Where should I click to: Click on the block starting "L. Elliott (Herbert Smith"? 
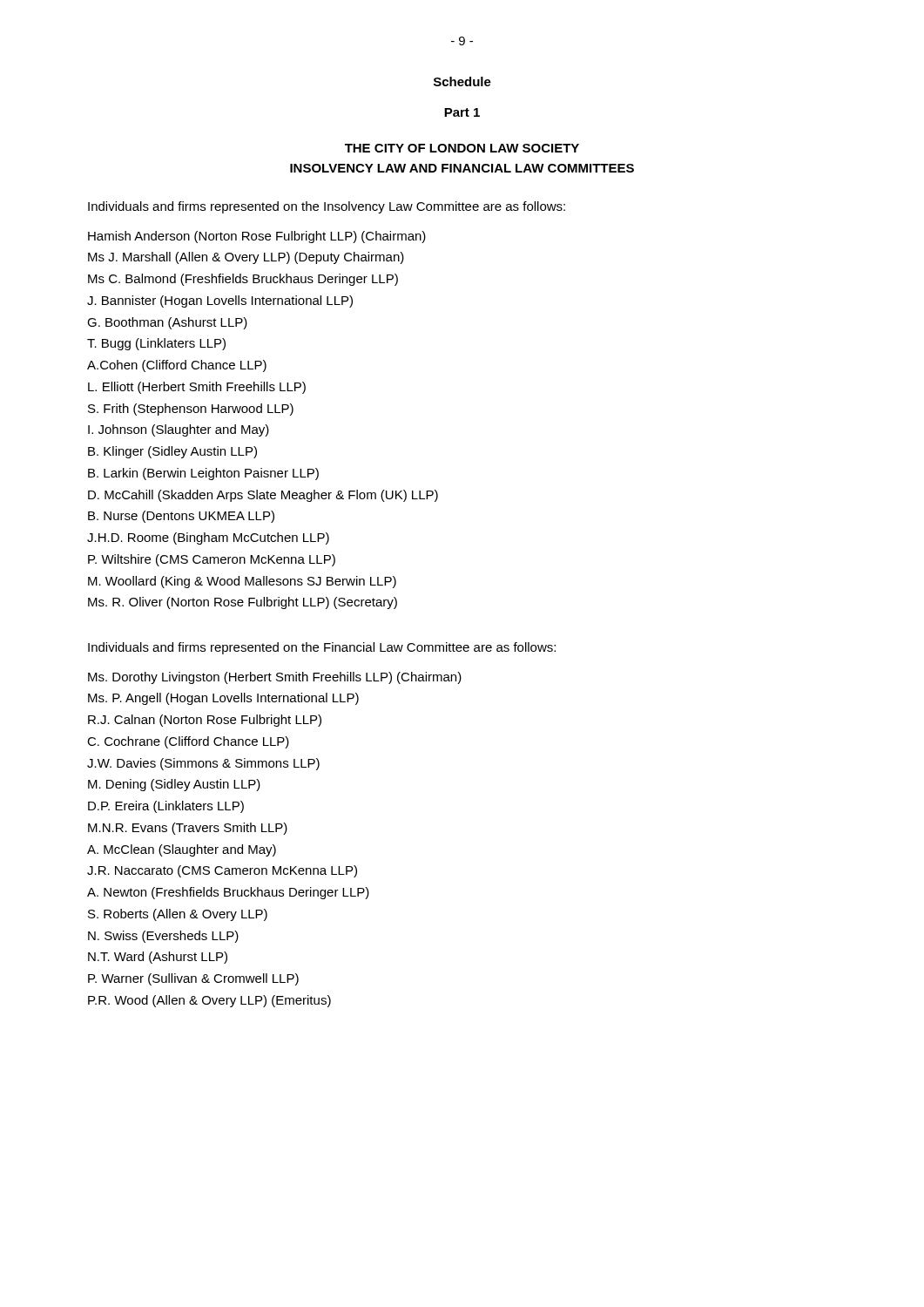(x=197, y=386)
